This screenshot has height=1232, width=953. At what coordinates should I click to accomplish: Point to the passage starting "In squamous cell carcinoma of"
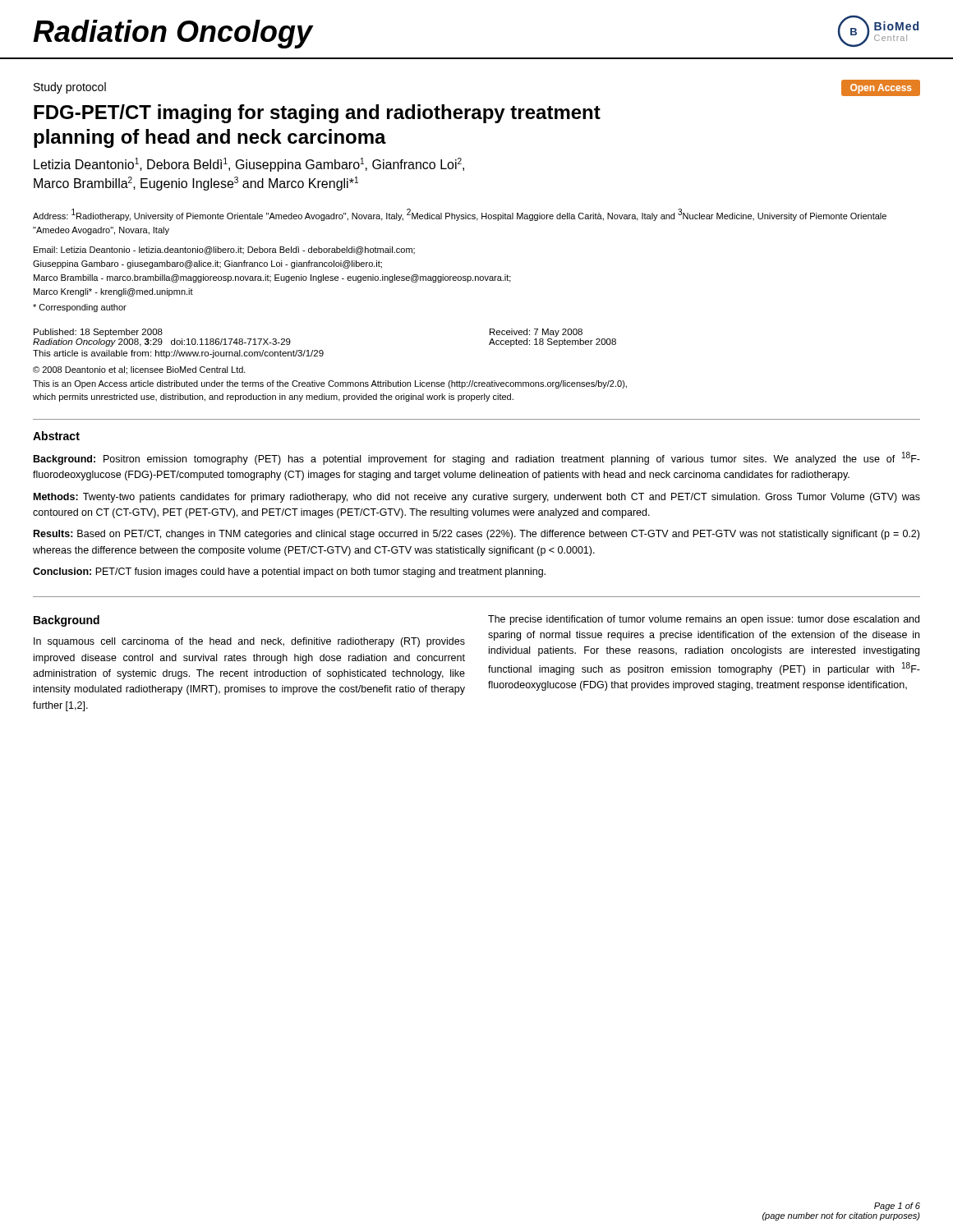[249, 674]
